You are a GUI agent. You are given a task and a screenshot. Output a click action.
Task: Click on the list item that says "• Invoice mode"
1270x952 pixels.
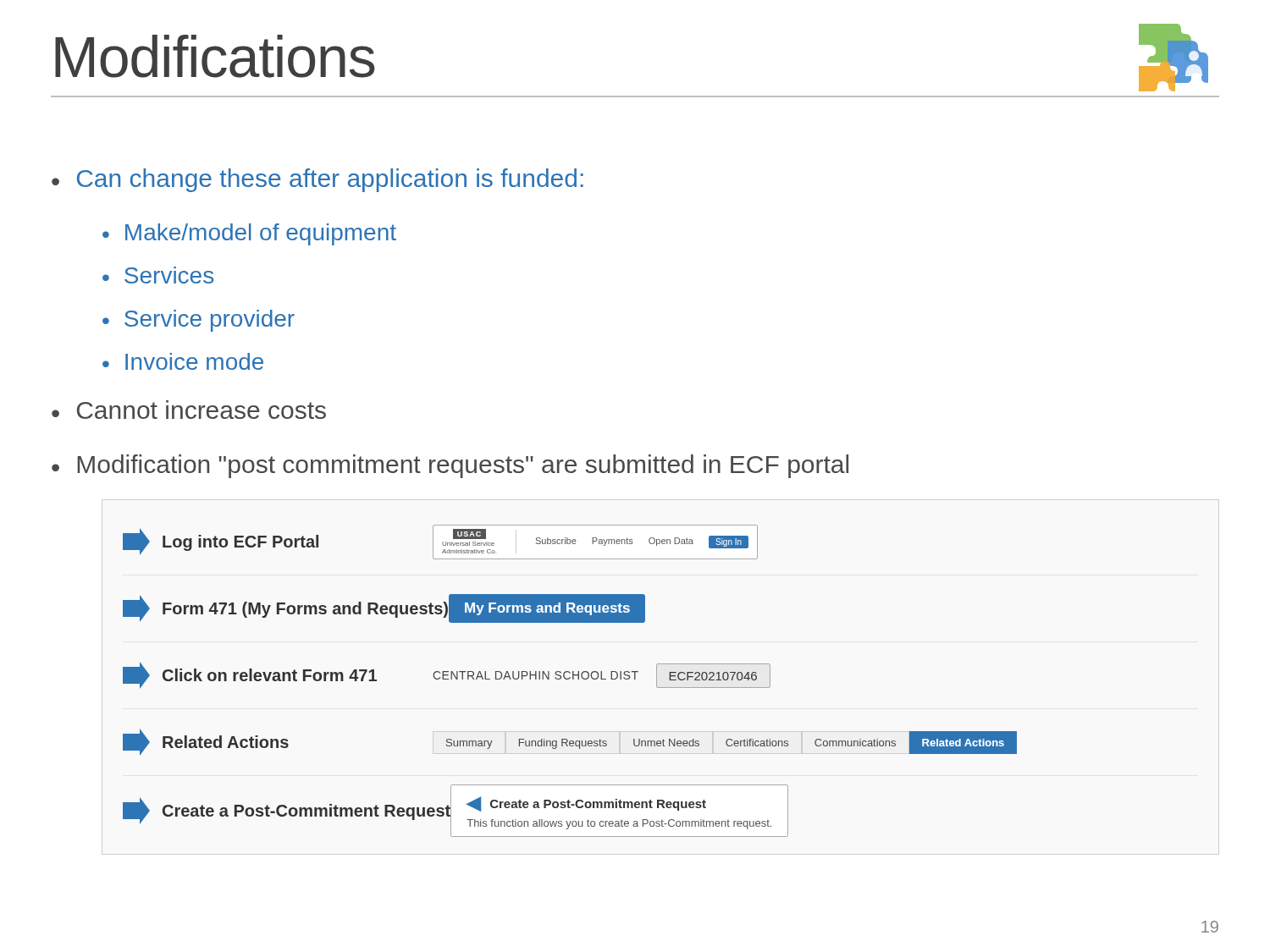tap(183, 363)
